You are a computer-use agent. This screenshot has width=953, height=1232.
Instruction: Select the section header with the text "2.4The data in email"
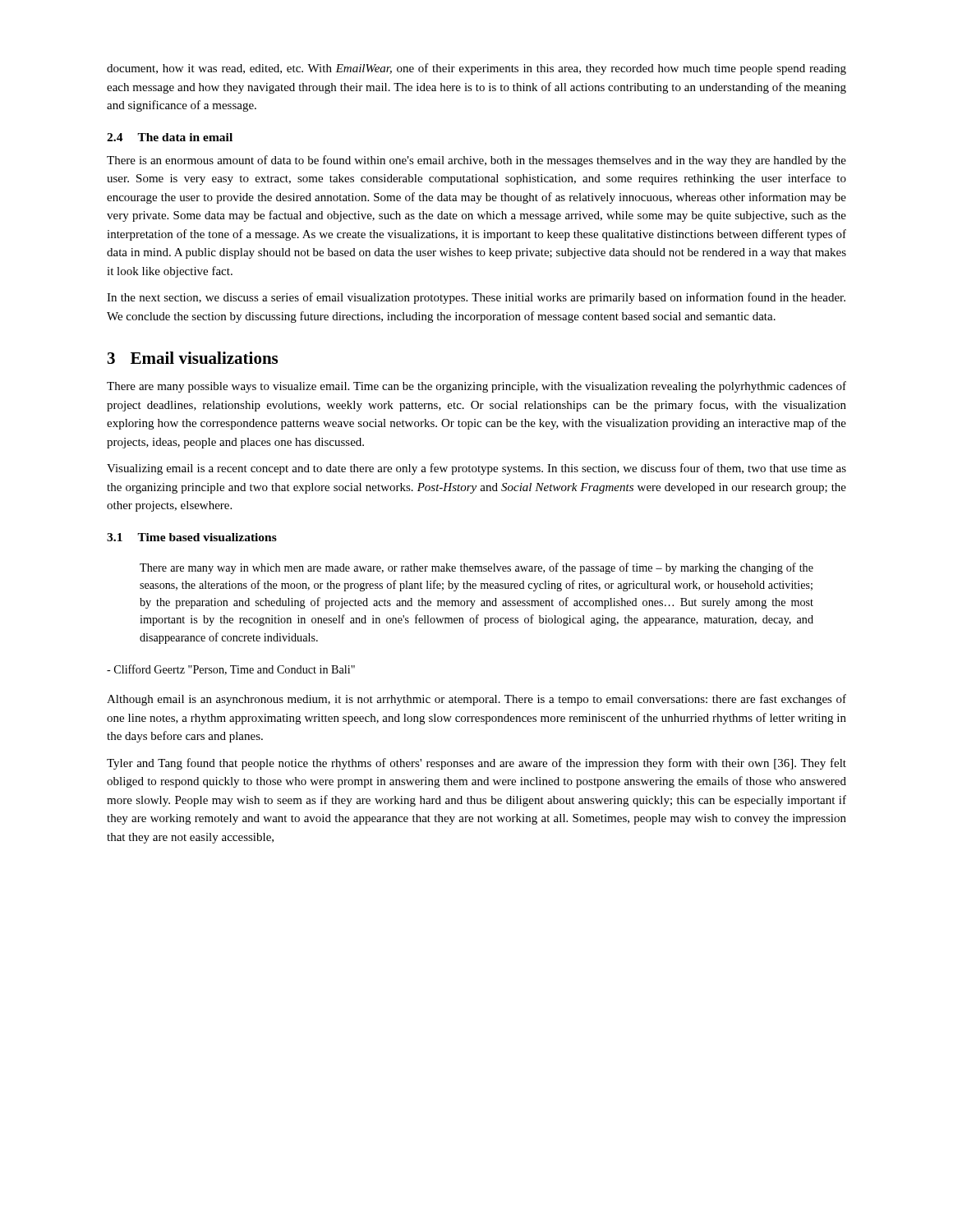(x=170, y=137)
